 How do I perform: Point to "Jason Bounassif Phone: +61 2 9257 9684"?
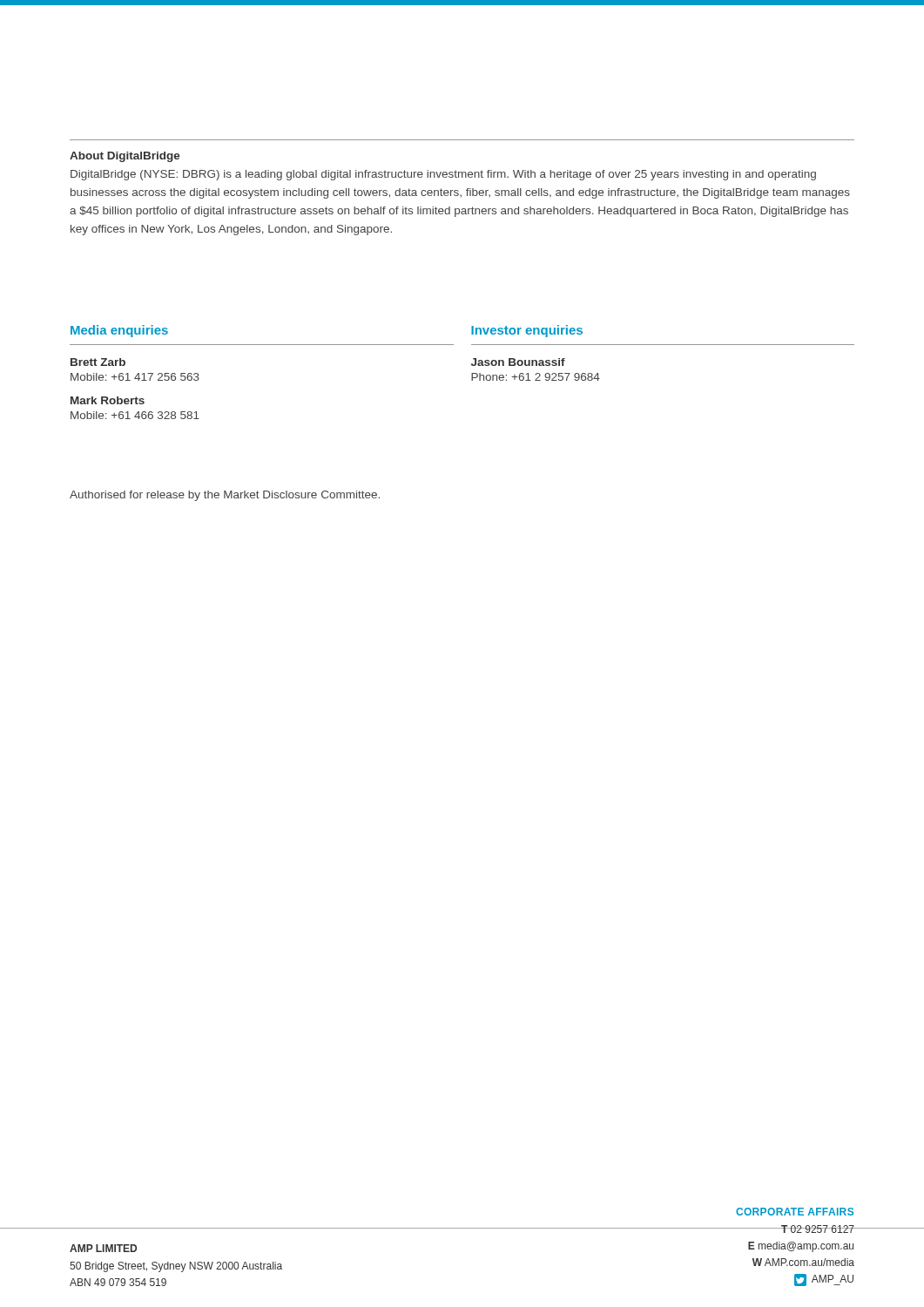click(518, 362)
